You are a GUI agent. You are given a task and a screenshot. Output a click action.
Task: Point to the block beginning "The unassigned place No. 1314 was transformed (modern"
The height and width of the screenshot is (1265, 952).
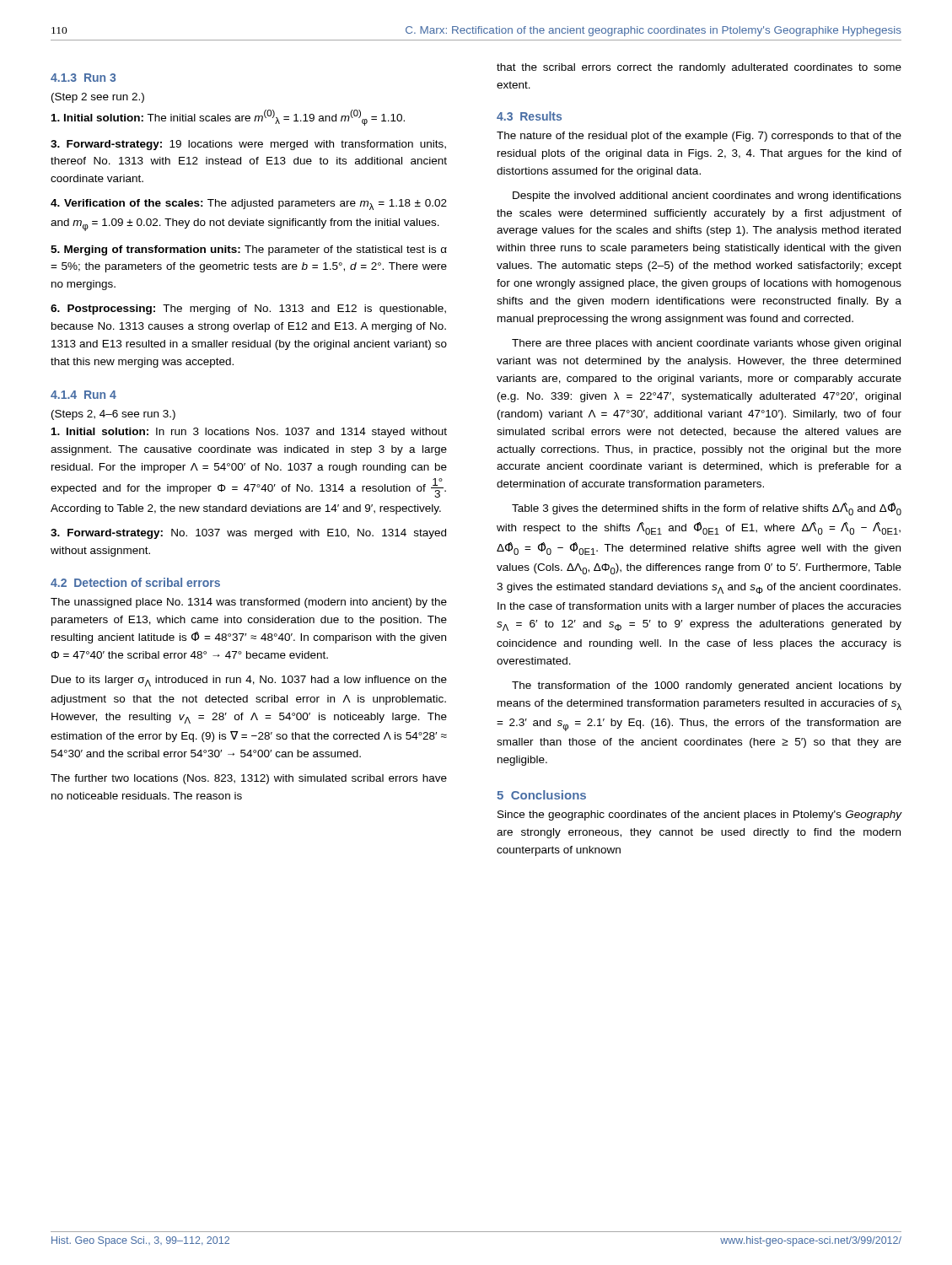(x=249, y=629)
